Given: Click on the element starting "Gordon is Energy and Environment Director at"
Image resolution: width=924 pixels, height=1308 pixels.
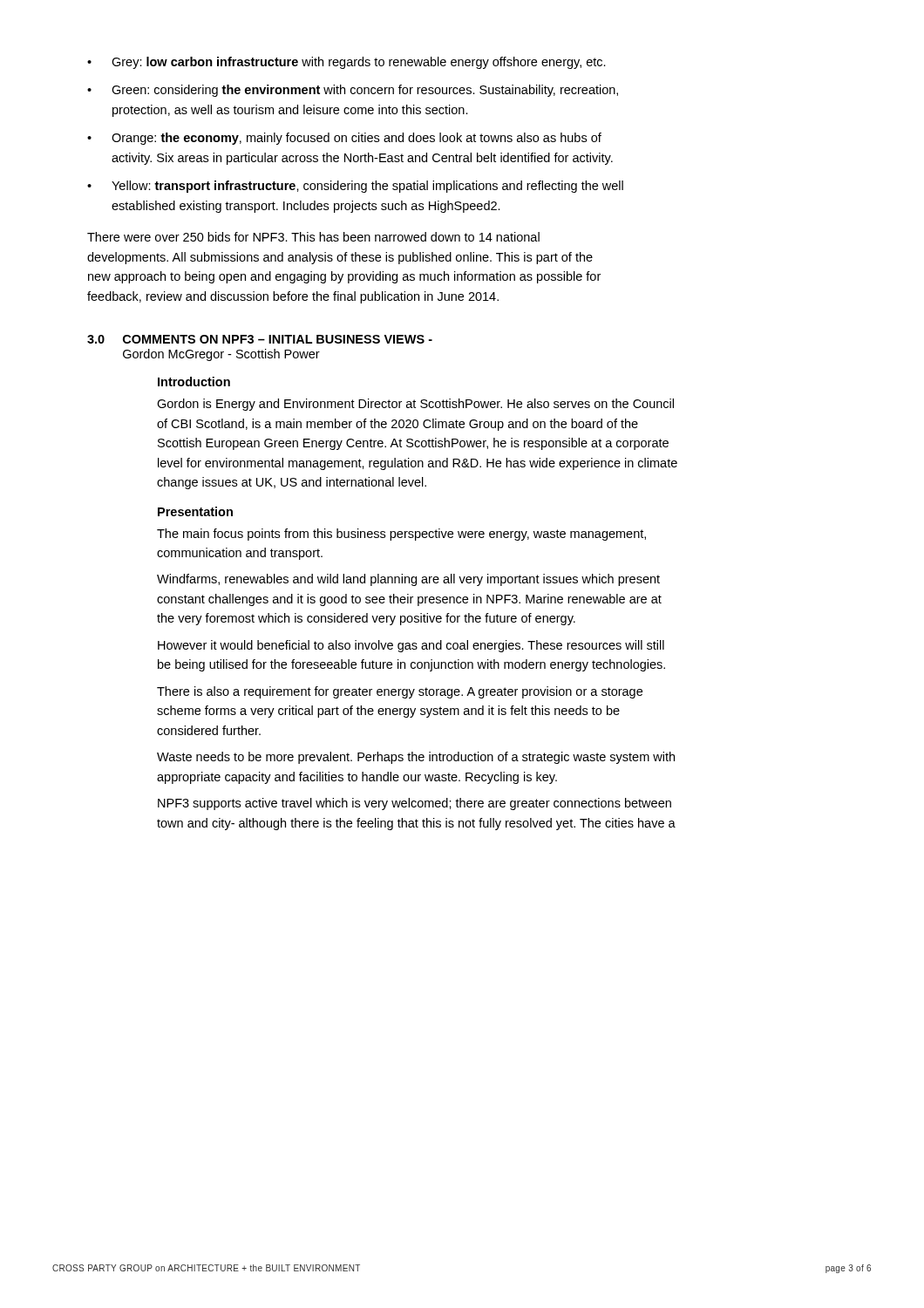Looking at the screenshot, I should pyautogui.click(x=417, y=443).
